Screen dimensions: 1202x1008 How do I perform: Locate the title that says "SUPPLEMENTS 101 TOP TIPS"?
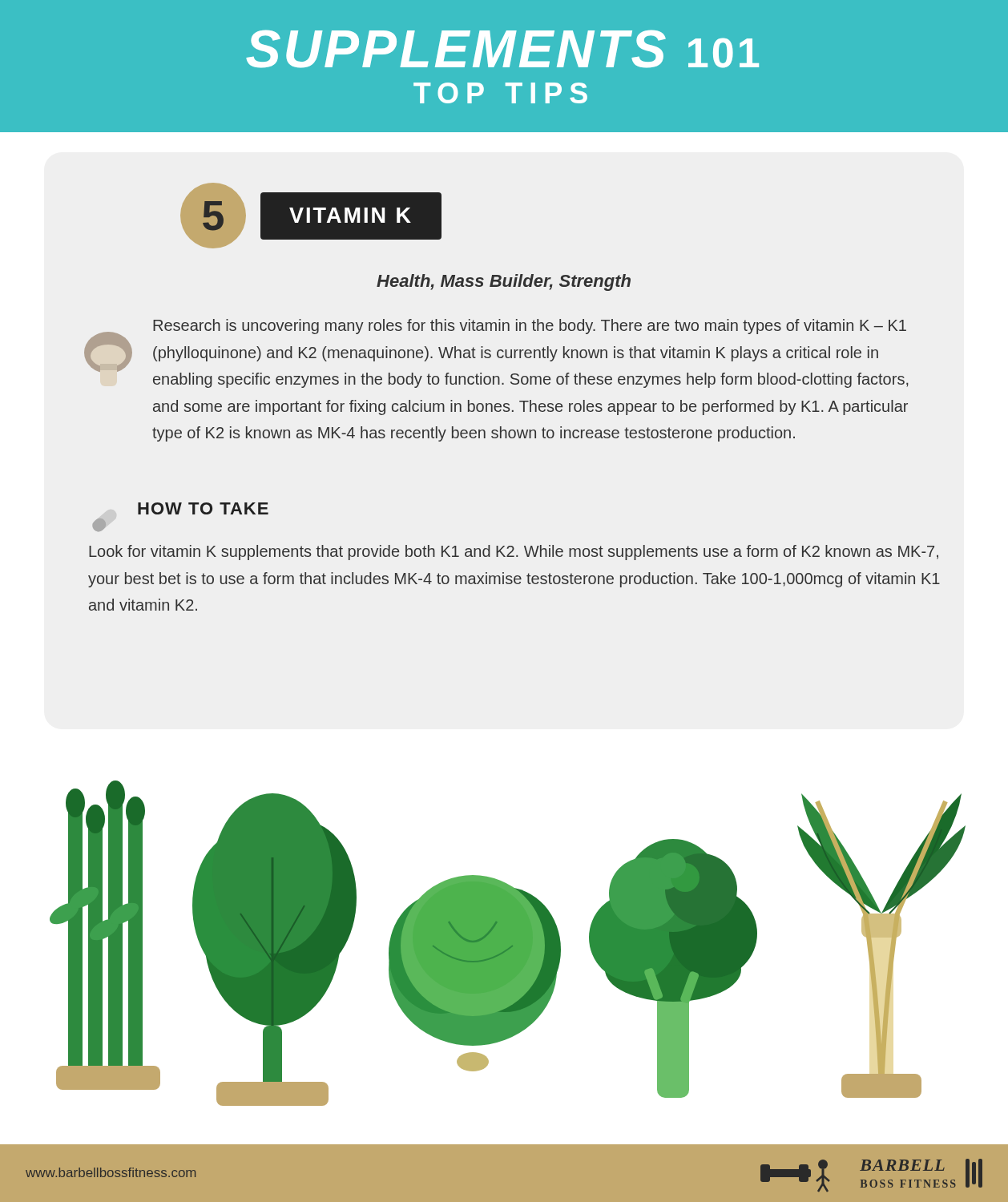tap(504, 65)
